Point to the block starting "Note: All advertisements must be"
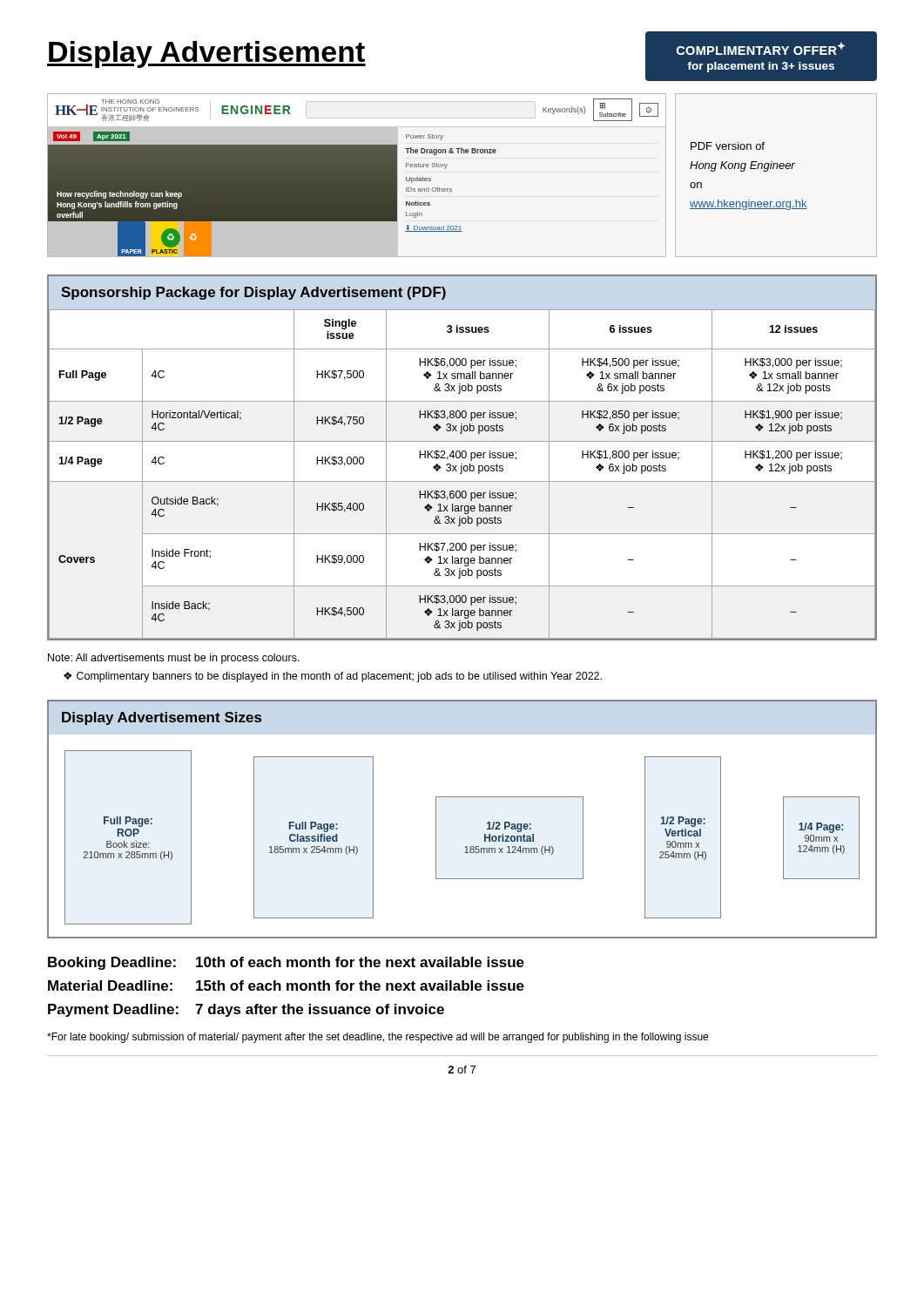924x1307 pixels. (325, 669)
